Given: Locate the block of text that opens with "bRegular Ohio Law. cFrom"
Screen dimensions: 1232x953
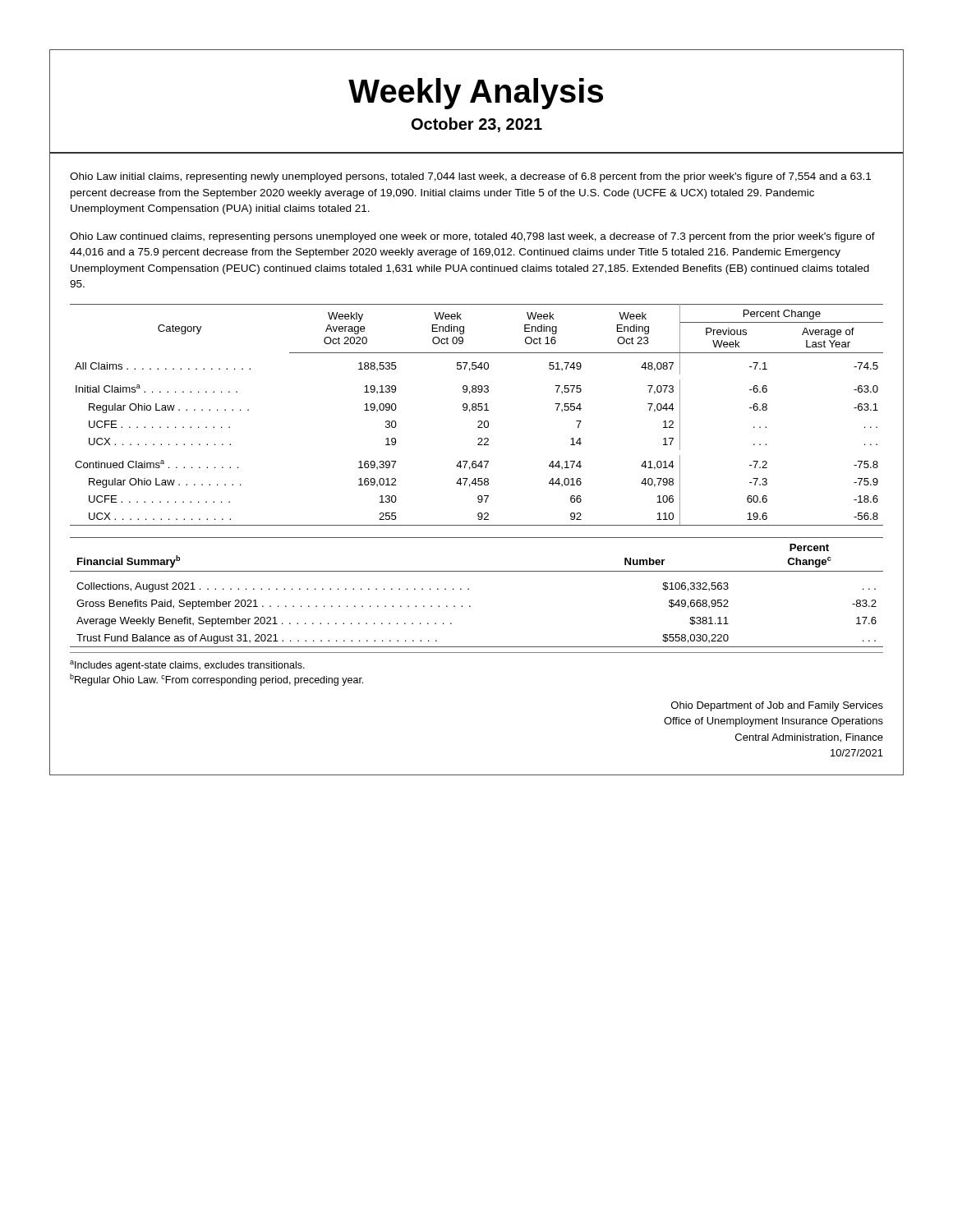Looking at the screenshot, I should pos(217,679).
